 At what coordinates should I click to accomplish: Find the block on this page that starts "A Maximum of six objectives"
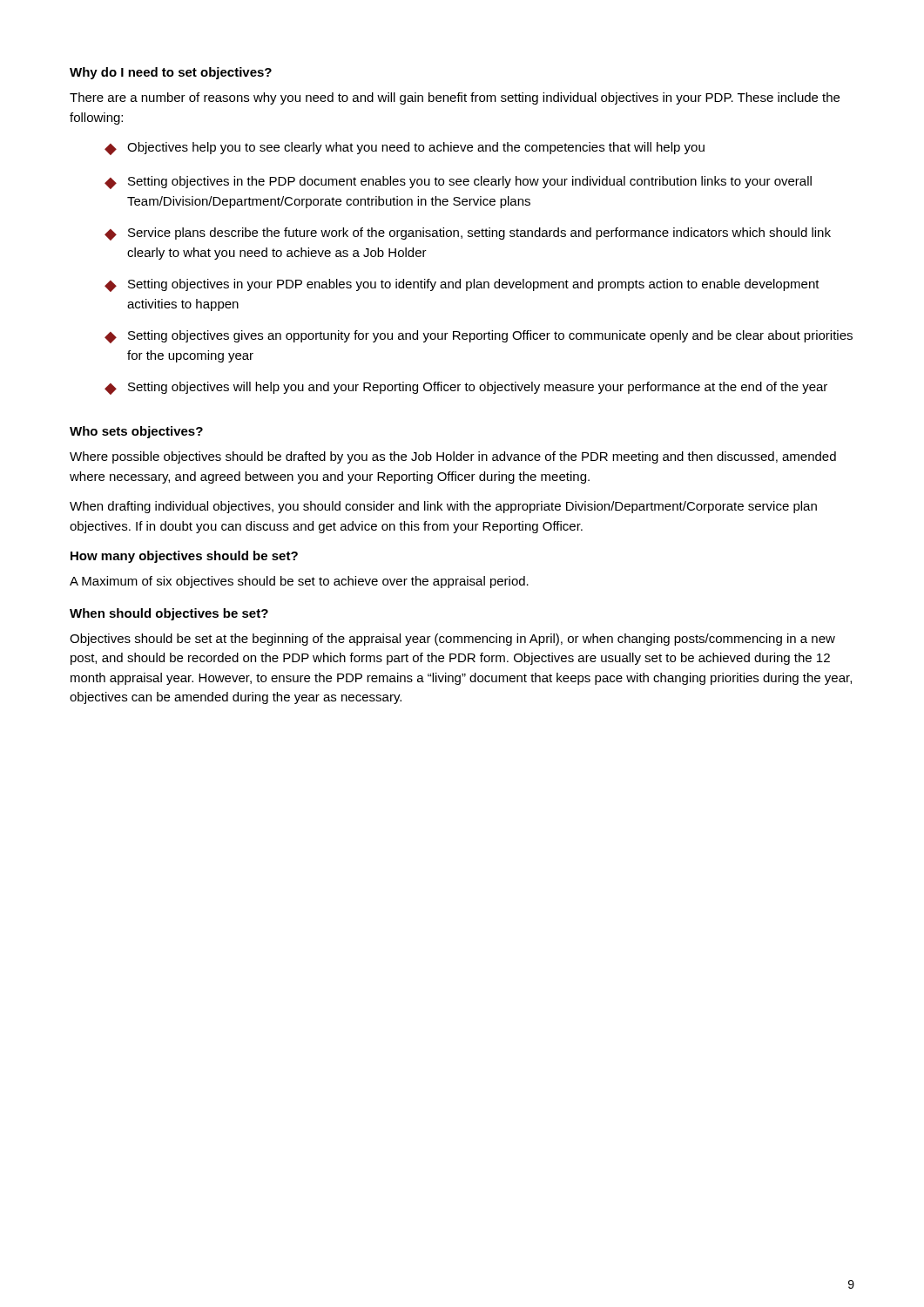[x=299, y=581]
